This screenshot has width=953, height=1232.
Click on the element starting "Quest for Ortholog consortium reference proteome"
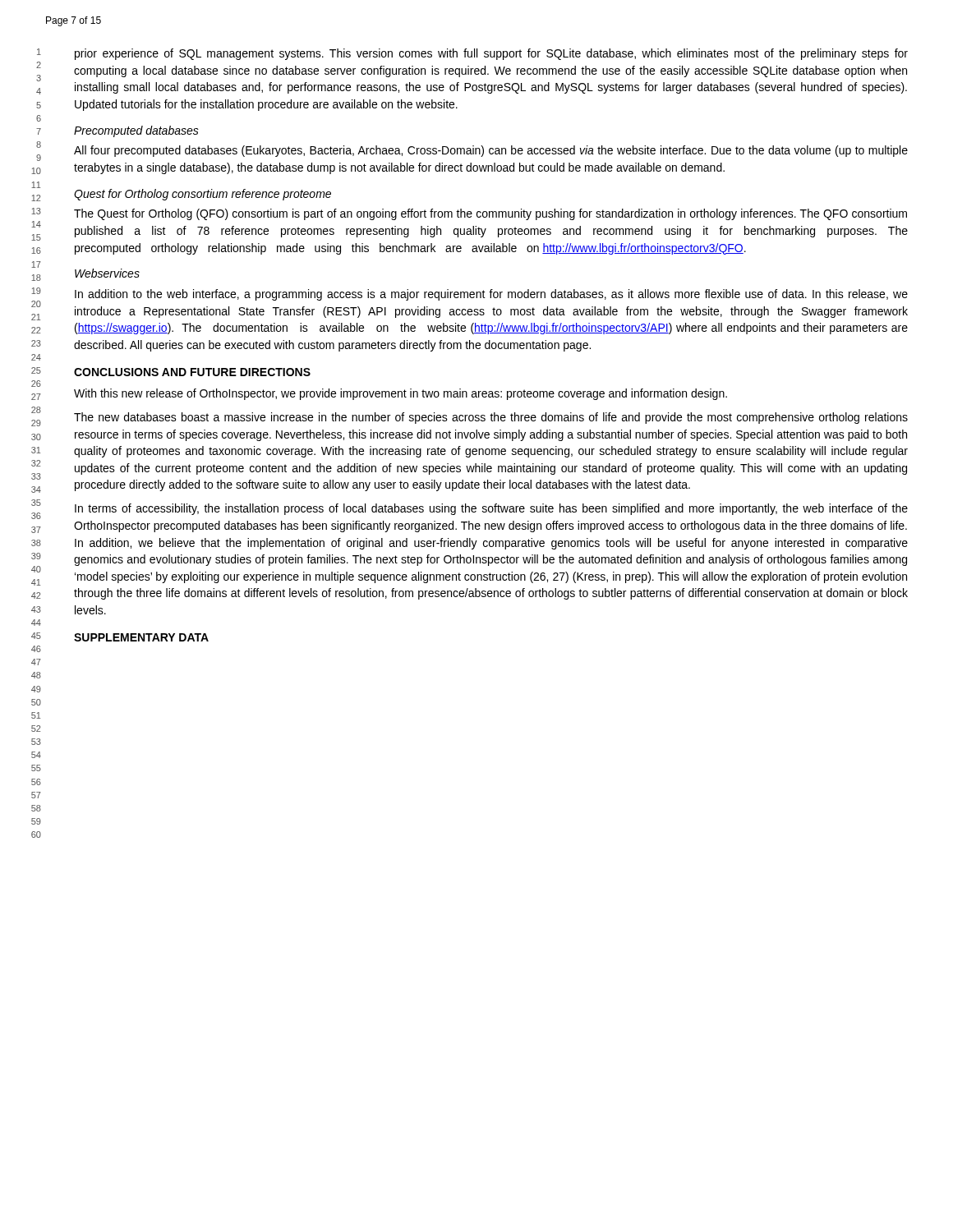coord(203,193)
